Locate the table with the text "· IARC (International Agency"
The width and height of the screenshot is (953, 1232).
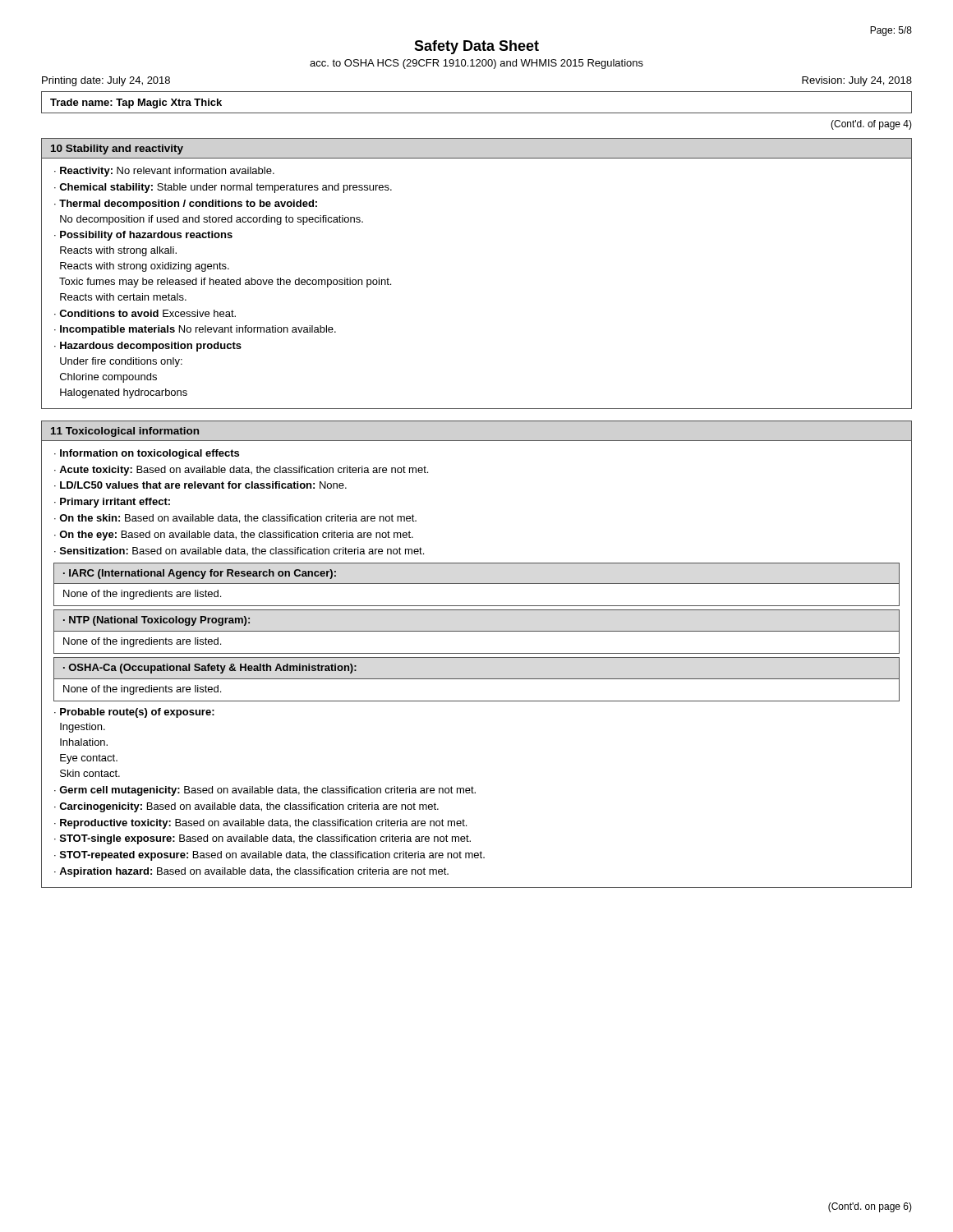click(476, 584)
